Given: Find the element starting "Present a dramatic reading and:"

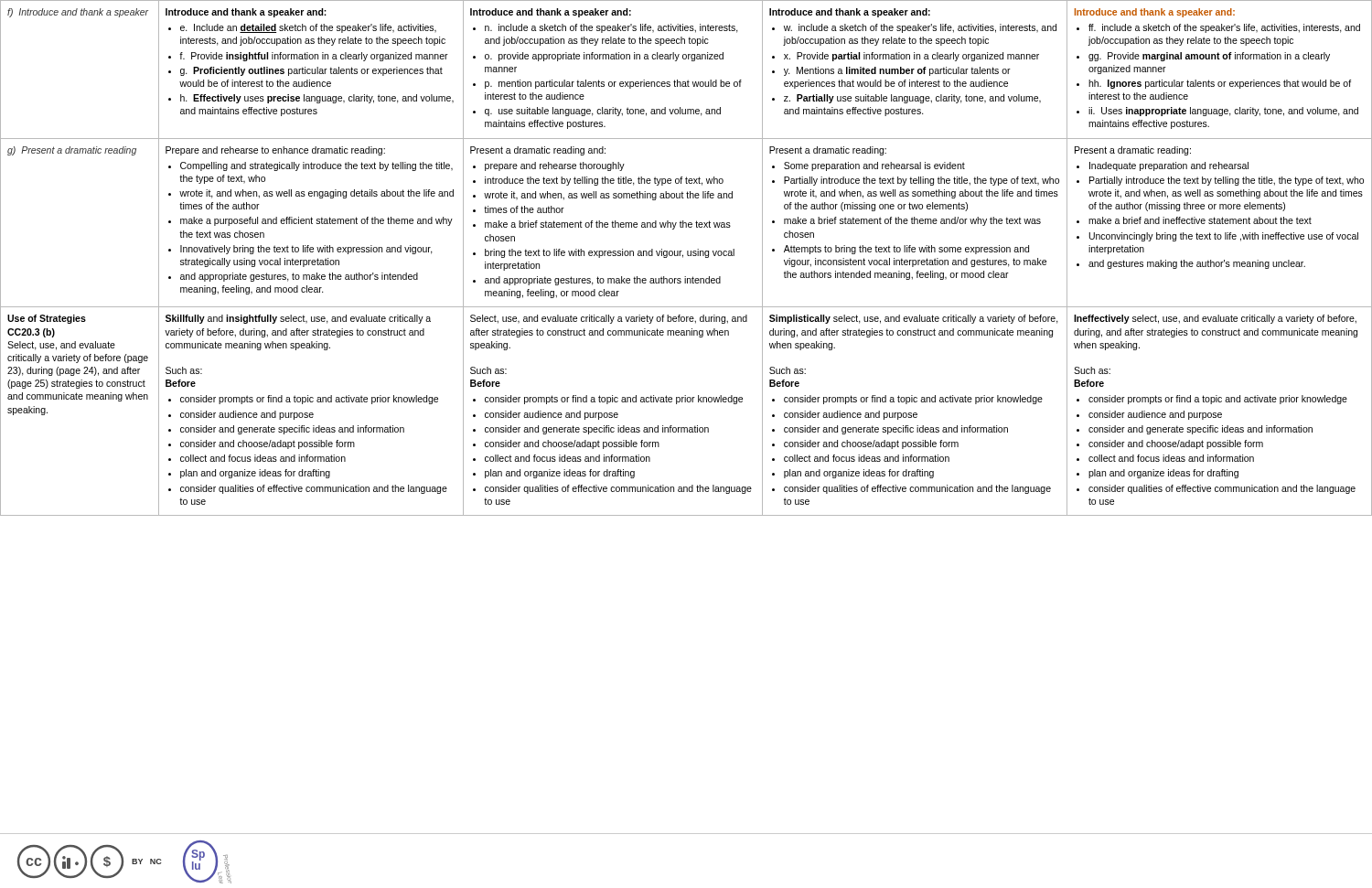Looking at the screenshot, I should (613, 222).
